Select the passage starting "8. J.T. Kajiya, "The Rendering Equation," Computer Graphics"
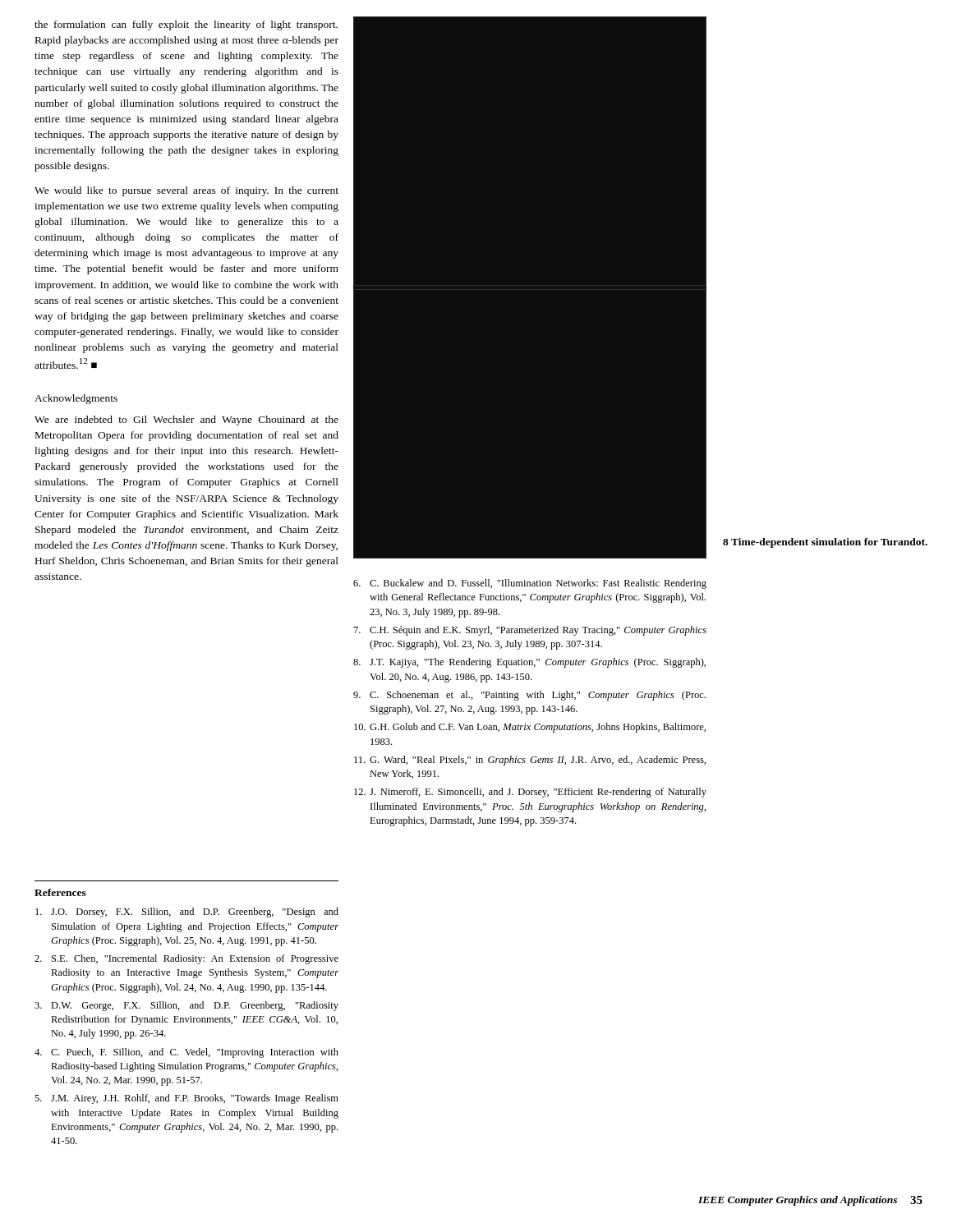The width and height of the screenshot is (957, 1232). click(x=530, y=670)
